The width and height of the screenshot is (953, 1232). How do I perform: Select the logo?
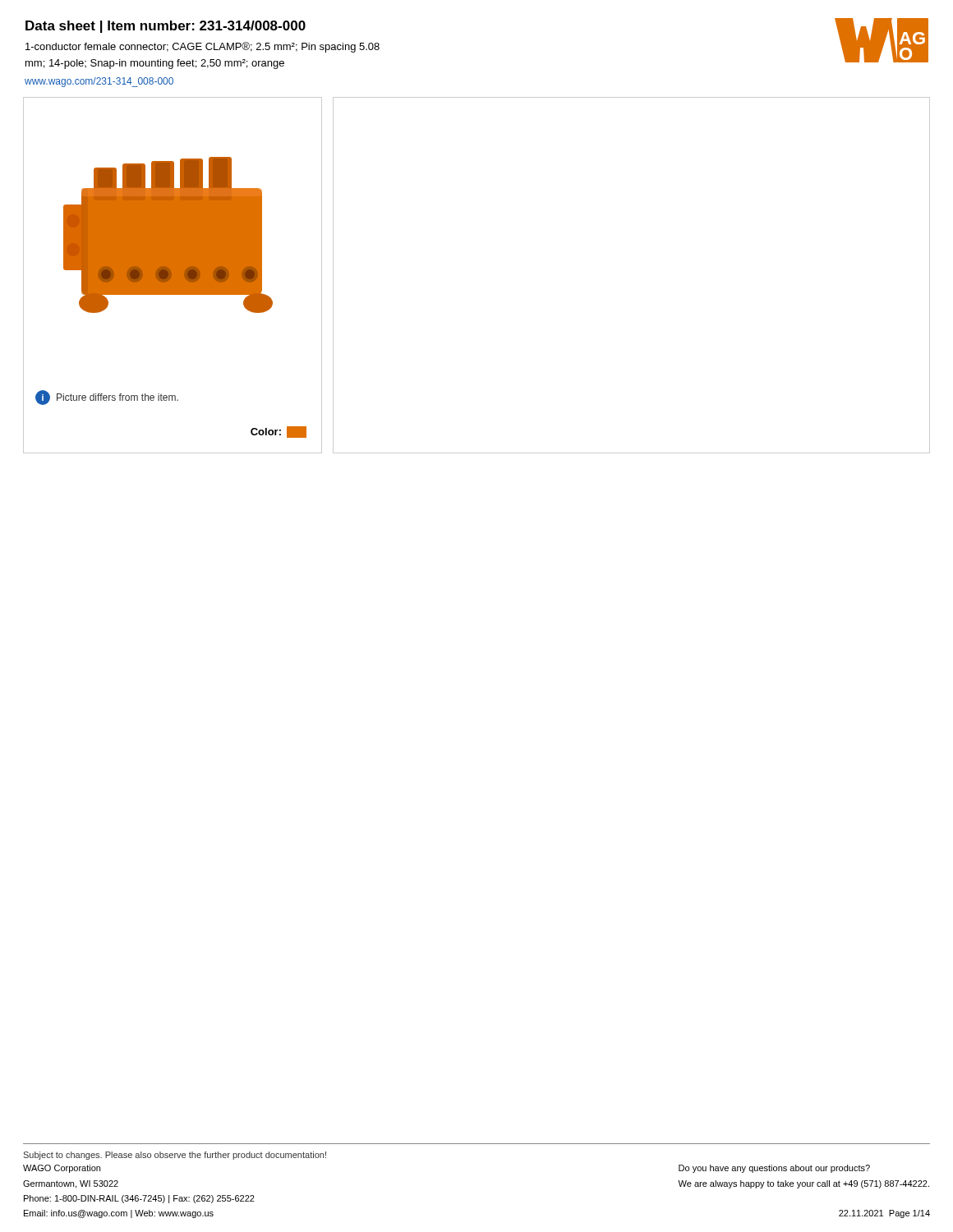882,40
